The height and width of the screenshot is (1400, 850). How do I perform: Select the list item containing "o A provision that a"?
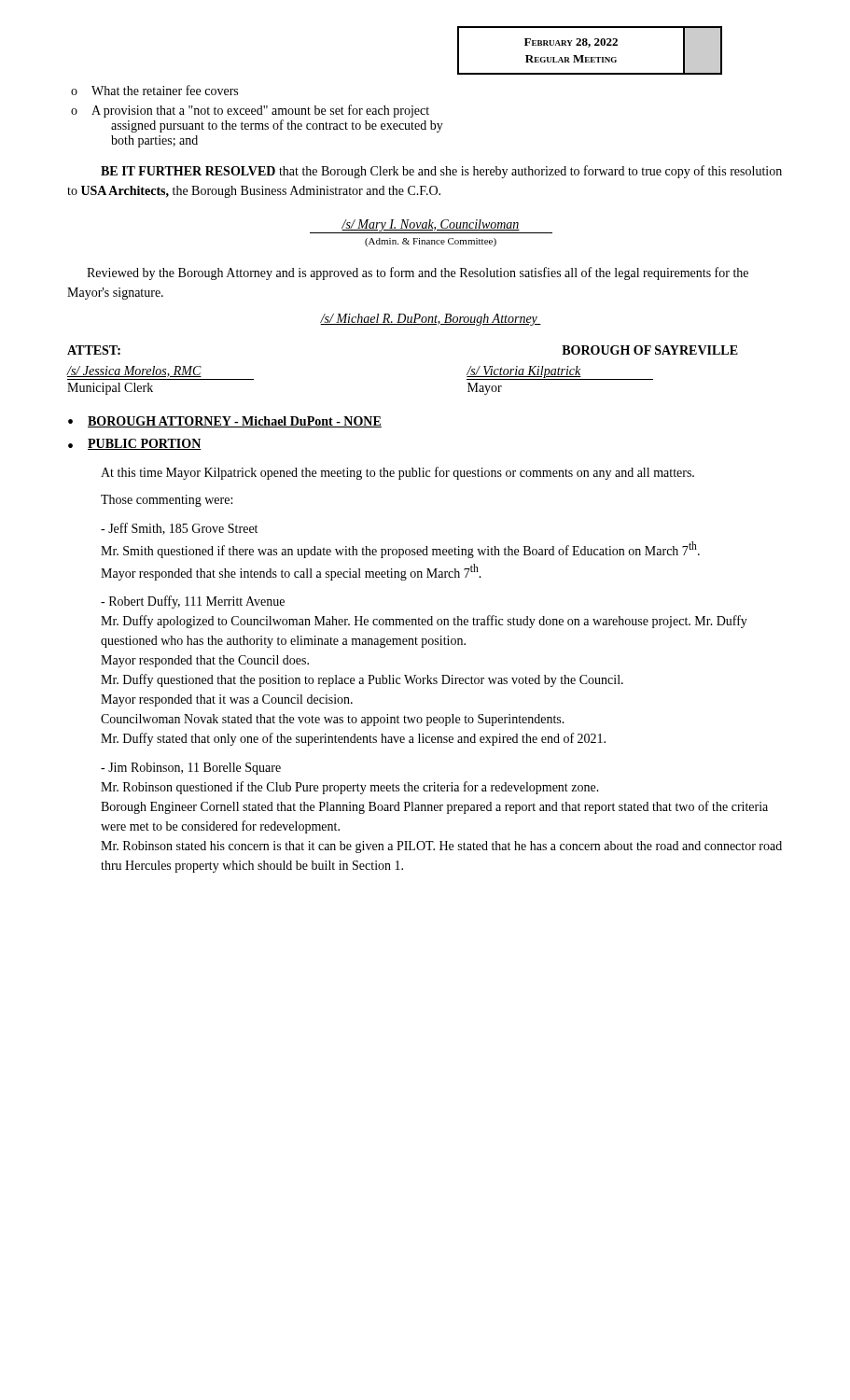[x=255, y=126]
